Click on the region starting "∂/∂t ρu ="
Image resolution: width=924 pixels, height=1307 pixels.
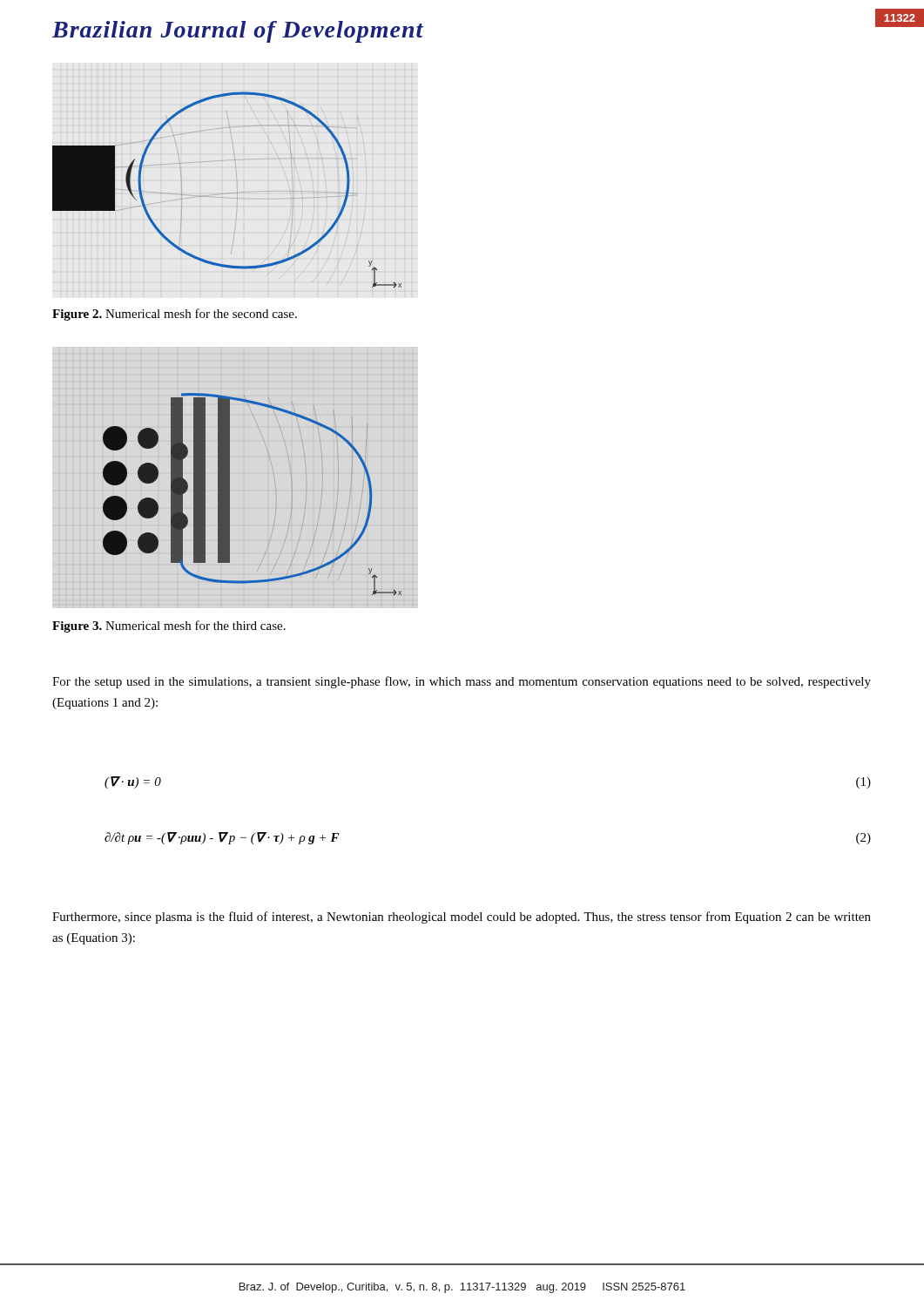pyautogui.click(x=225, y=837)
